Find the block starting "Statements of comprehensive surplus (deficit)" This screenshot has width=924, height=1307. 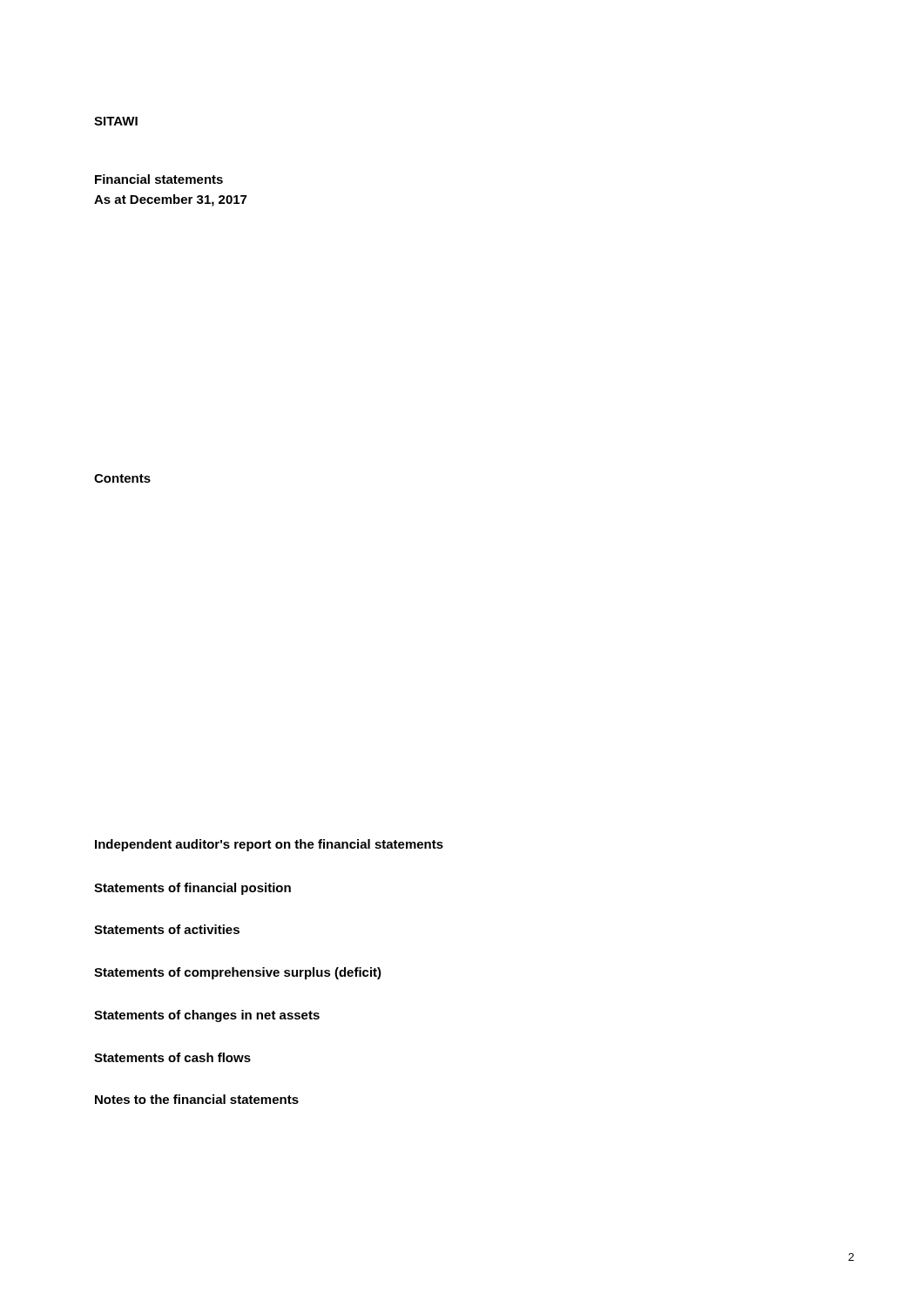pyautogui.click(x=238, y=972)
